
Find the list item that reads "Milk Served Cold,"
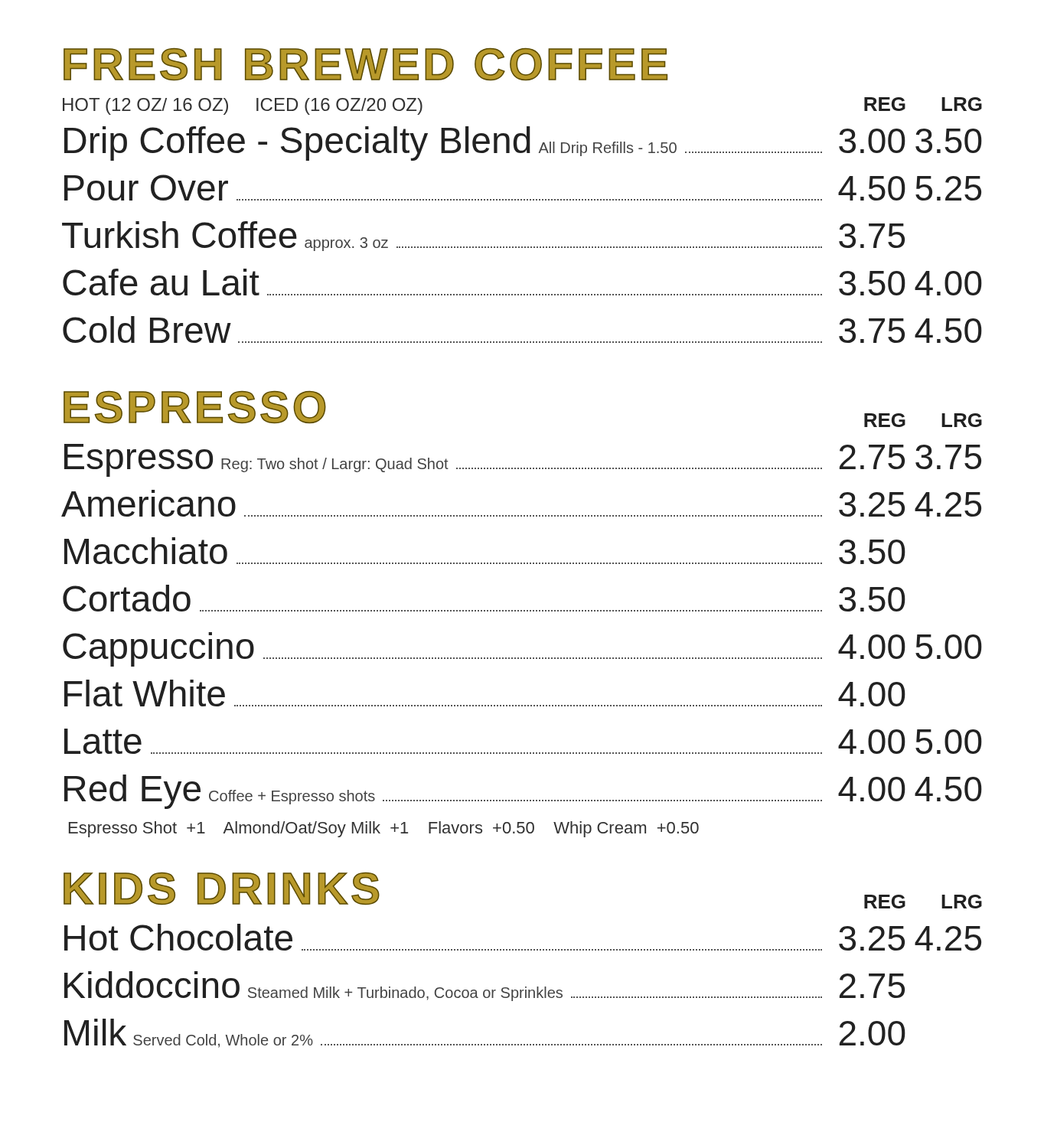click(522, 1033)
